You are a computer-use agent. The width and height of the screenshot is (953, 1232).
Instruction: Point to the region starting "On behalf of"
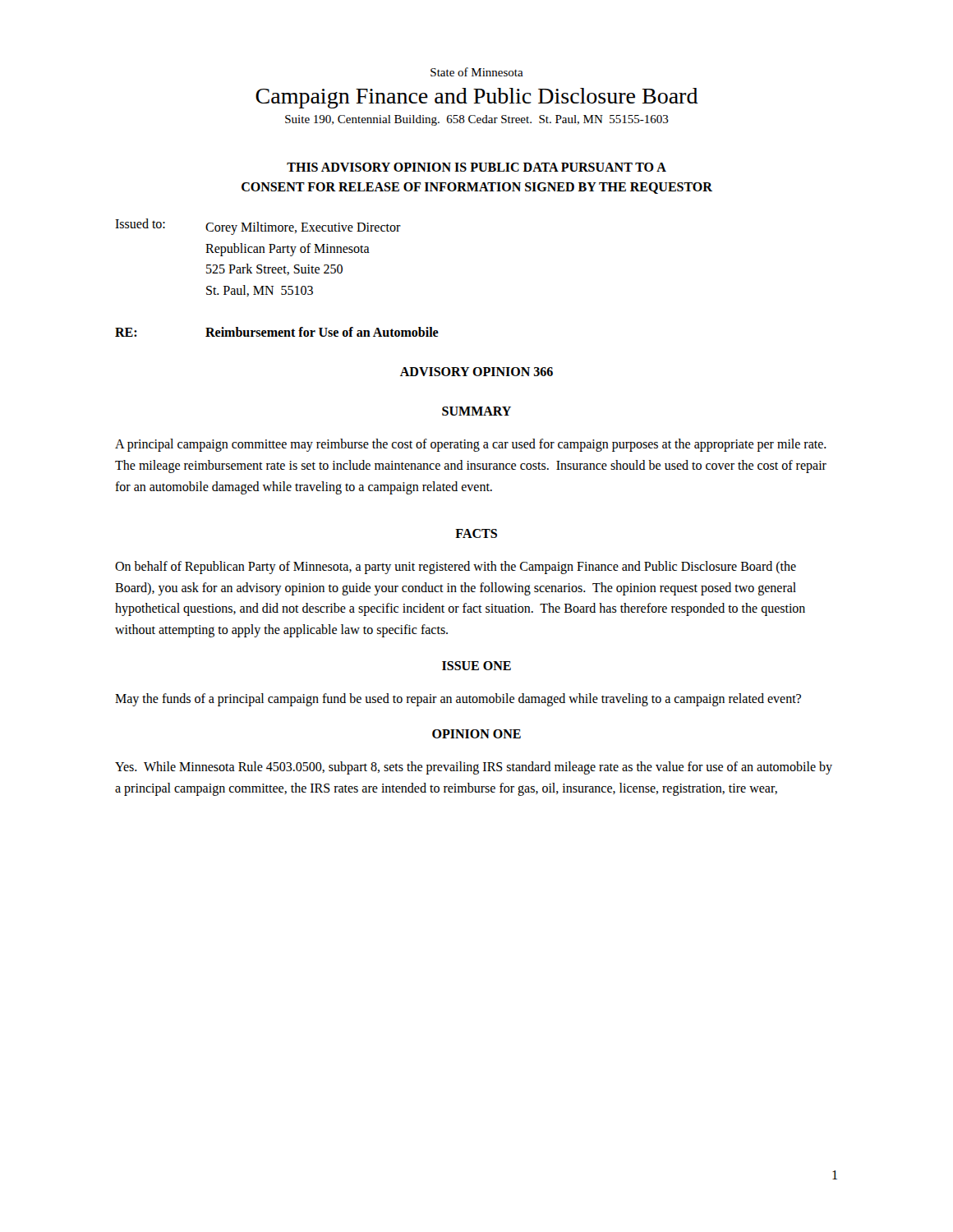460,598
